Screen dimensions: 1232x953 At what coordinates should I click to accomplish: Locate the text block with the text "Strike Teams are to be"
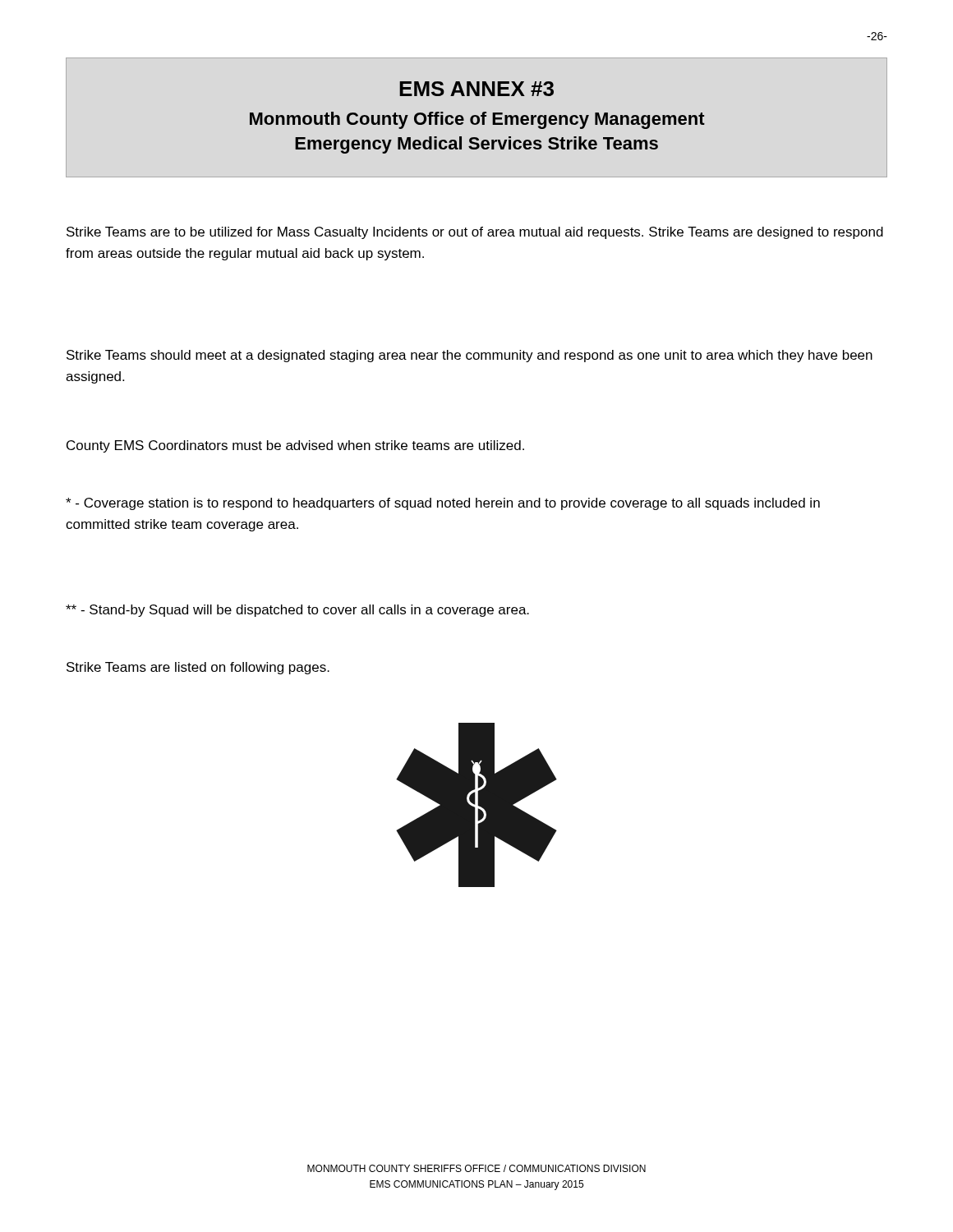point(475,243)
